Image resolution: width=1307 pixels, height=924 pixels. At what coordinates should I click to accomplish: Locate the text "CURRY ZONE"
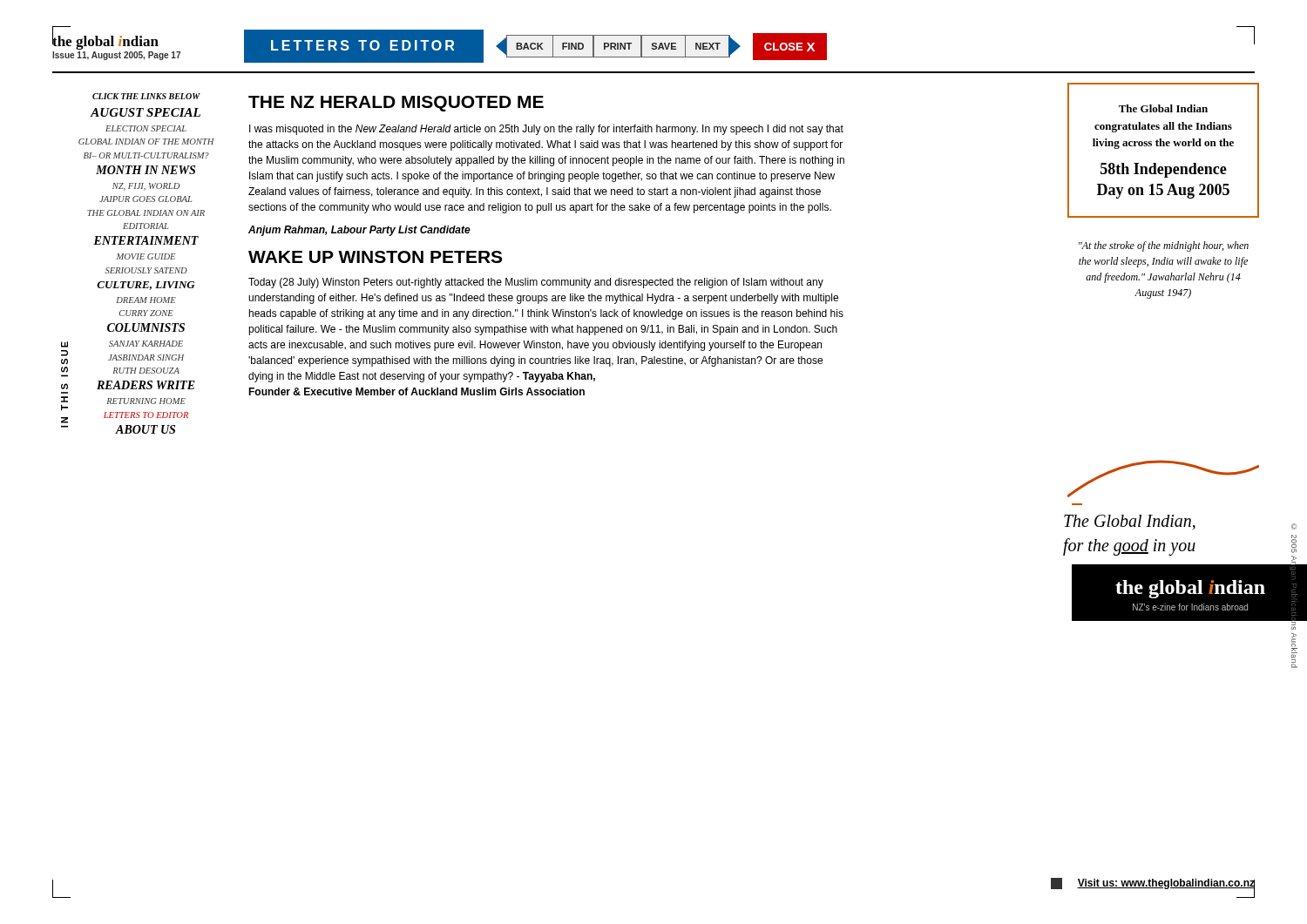pos(146,313)
